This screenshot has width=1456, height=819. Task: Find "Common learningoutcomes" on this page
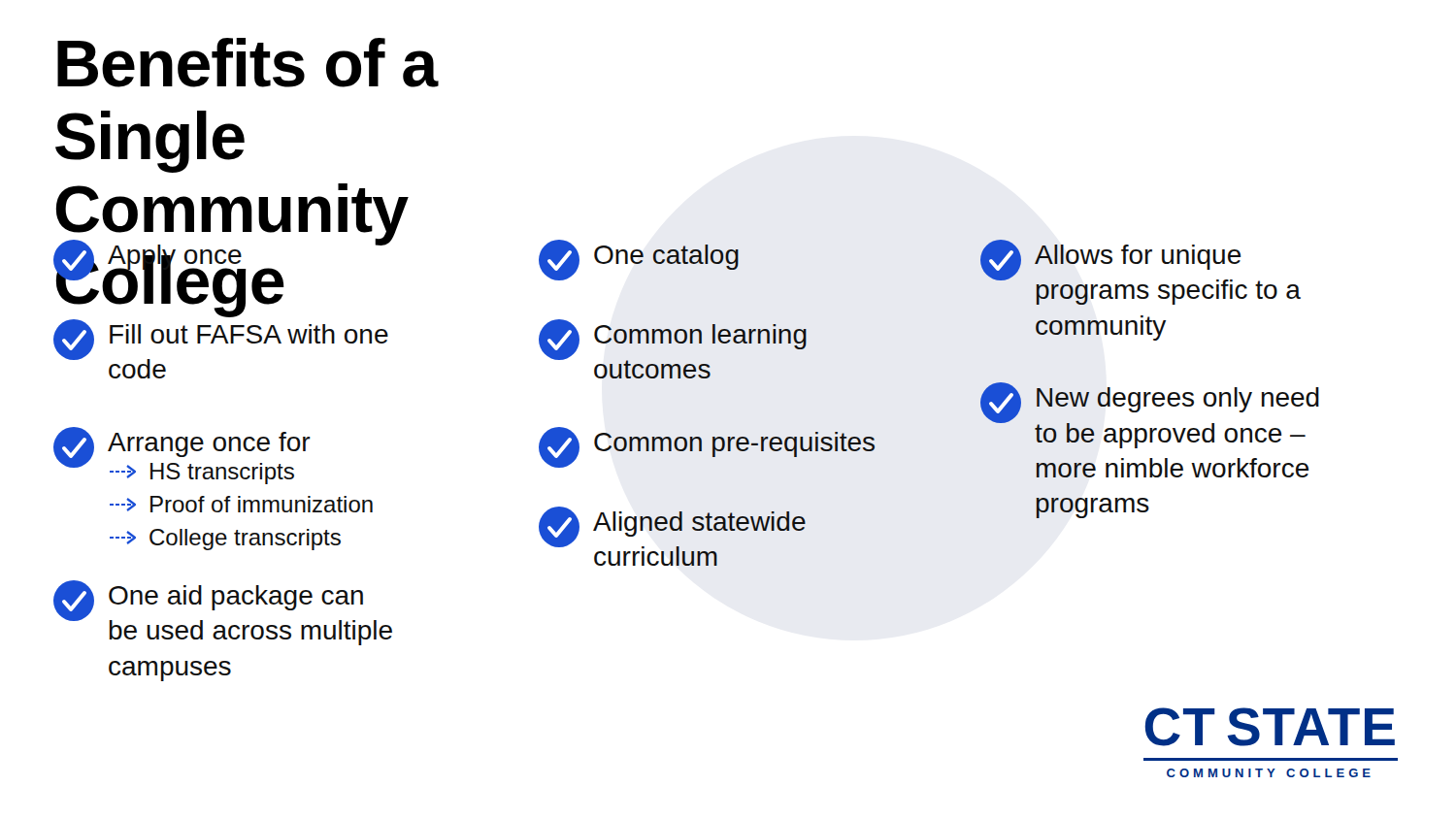673,353
